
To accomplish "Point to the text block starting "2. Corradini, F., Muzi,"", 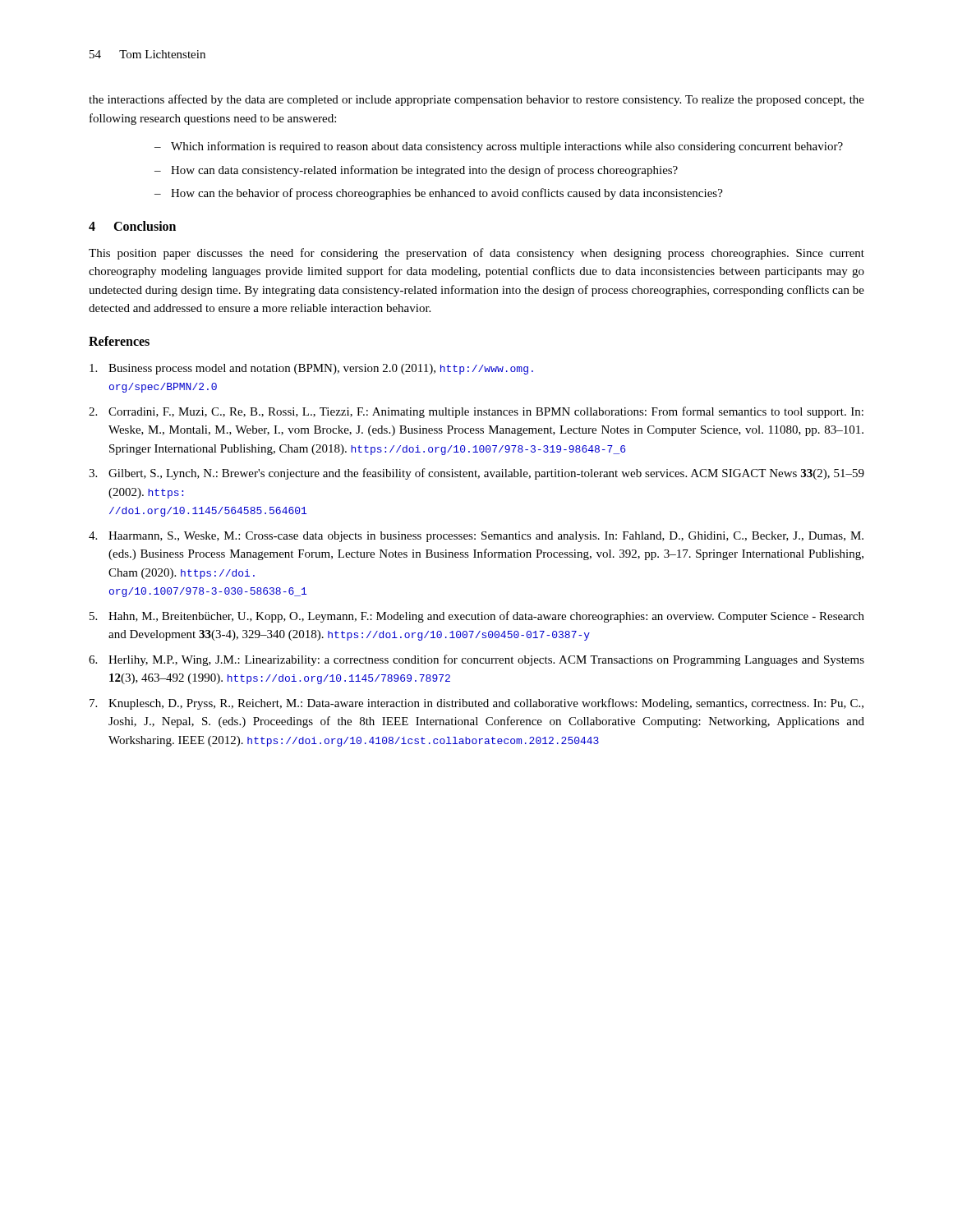I will click(476, 430).
